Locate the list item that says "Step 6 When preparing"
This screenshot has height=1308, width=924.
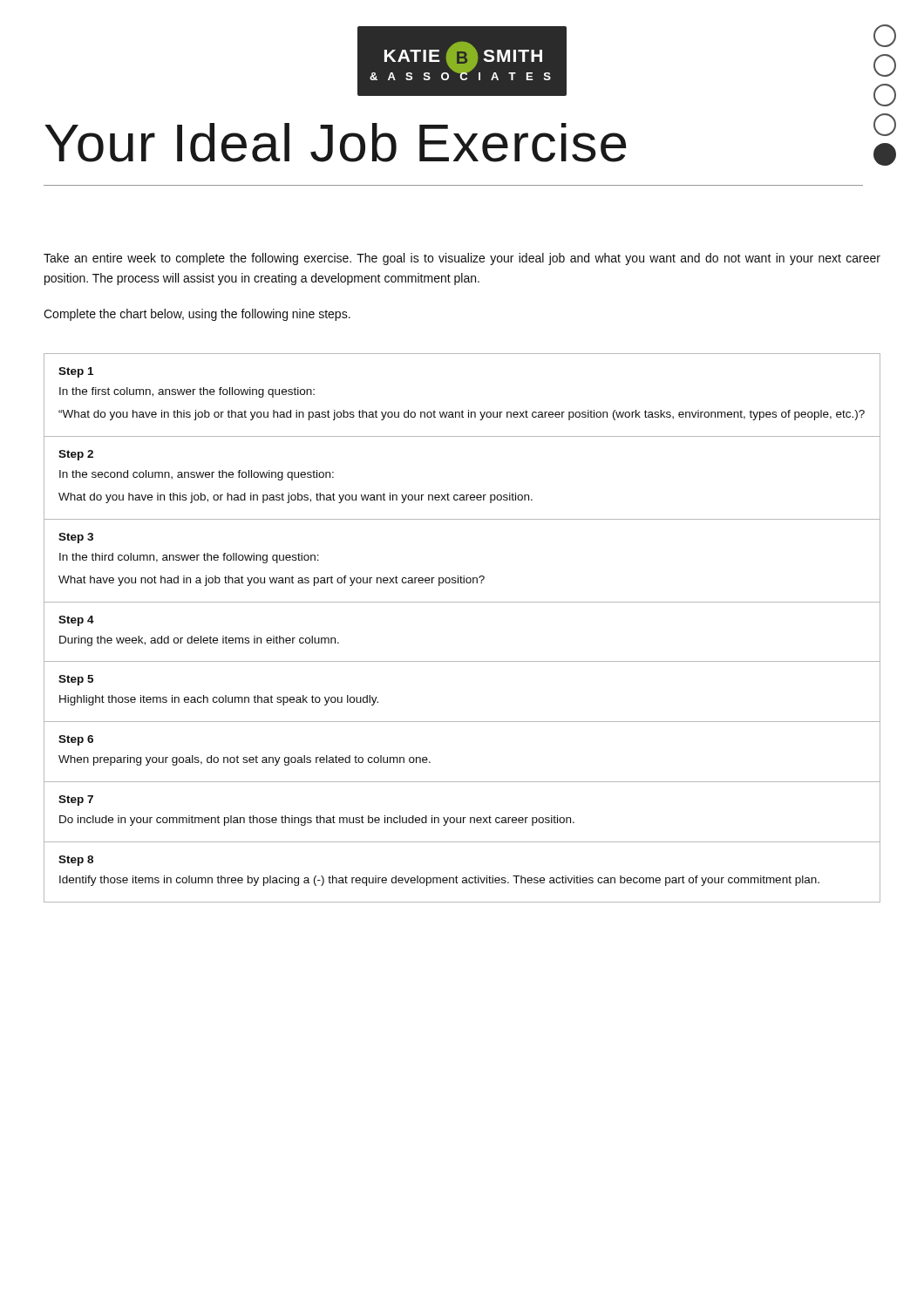click(76, 740)
